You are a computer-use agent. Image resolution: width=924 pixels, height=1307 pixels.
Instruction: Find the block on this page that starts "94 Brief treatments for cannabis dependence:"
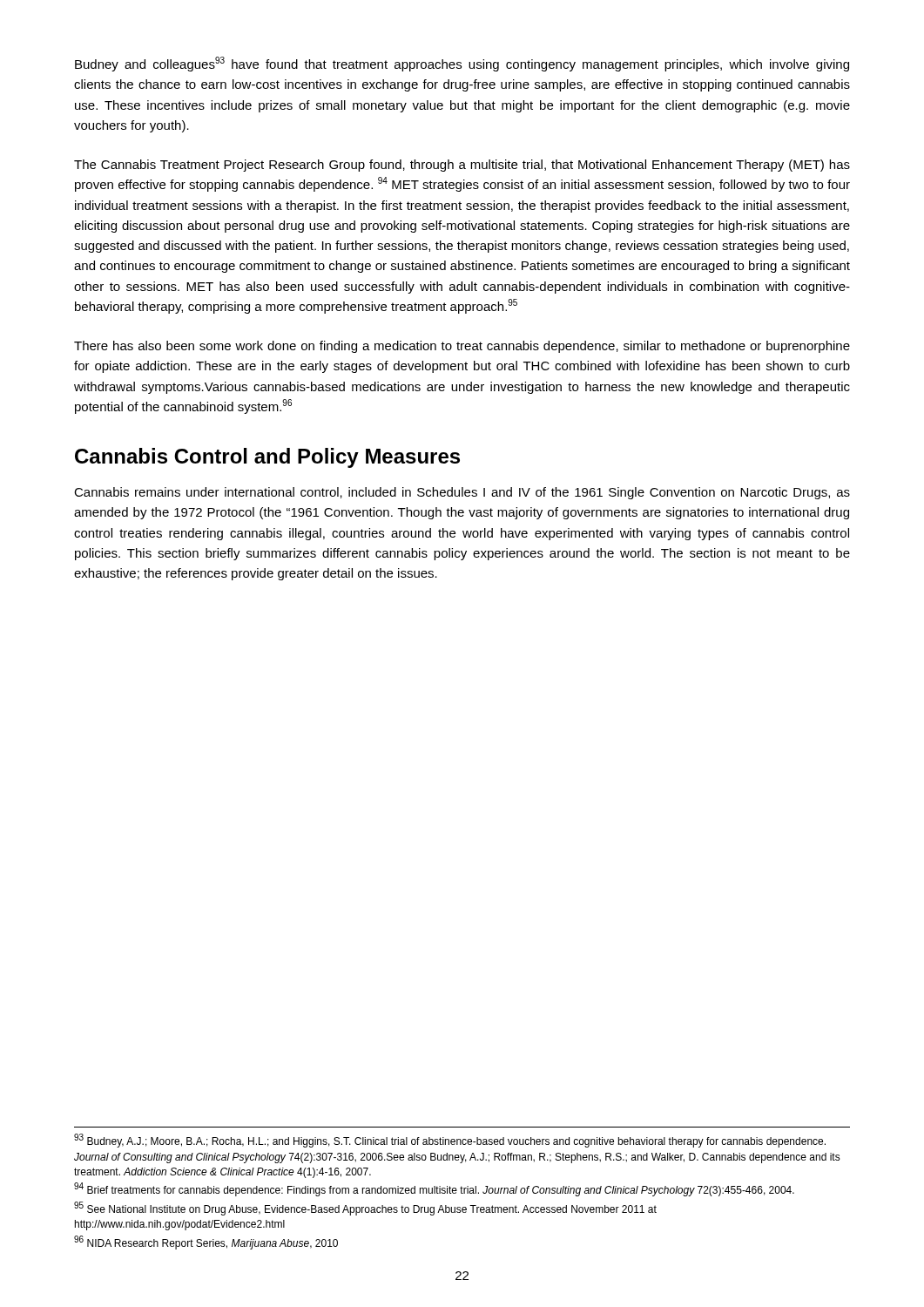point(434,1190)
